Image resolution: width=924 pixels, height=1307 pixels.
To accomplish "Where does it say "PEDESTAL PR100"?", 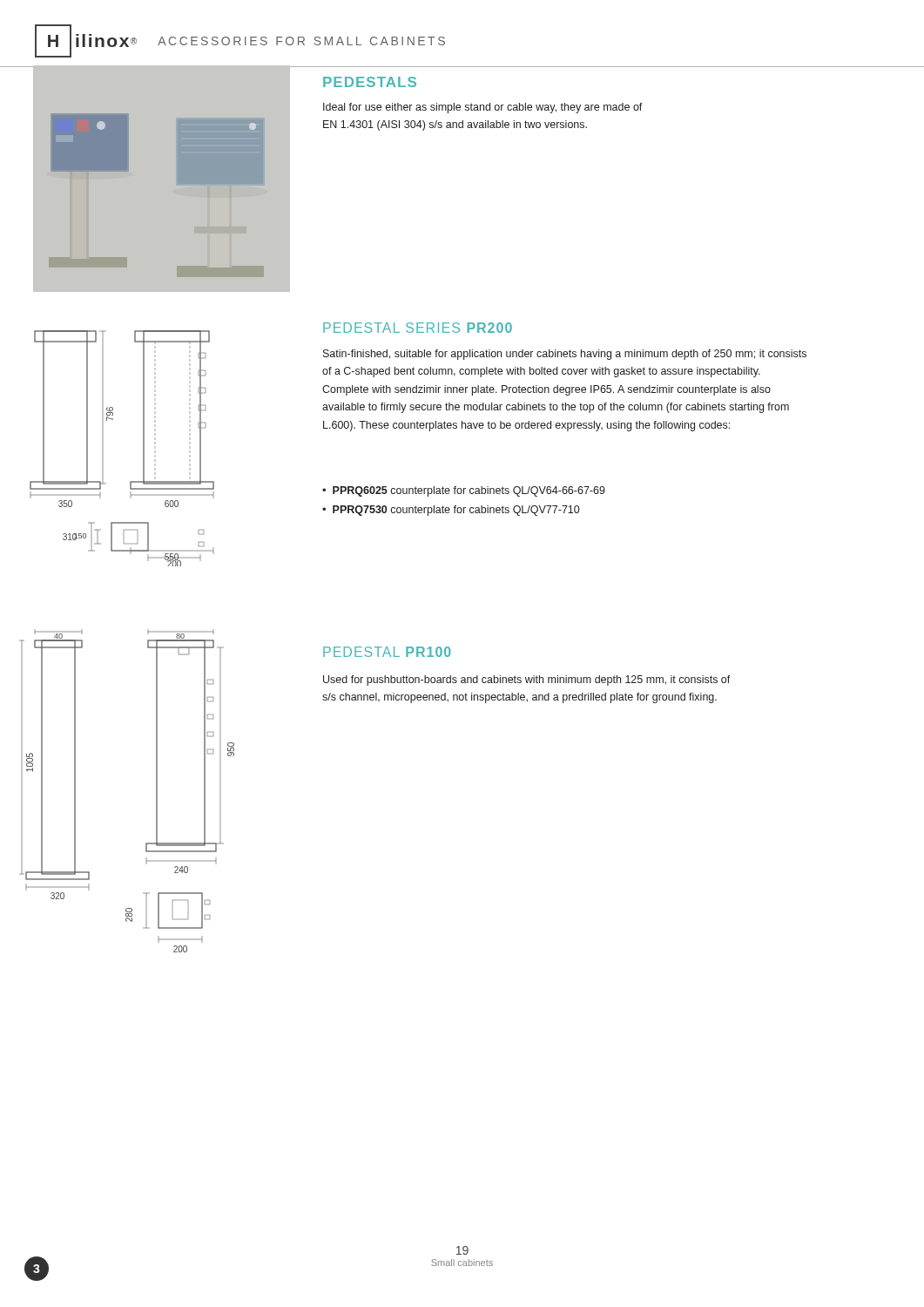I will (387, 652).
